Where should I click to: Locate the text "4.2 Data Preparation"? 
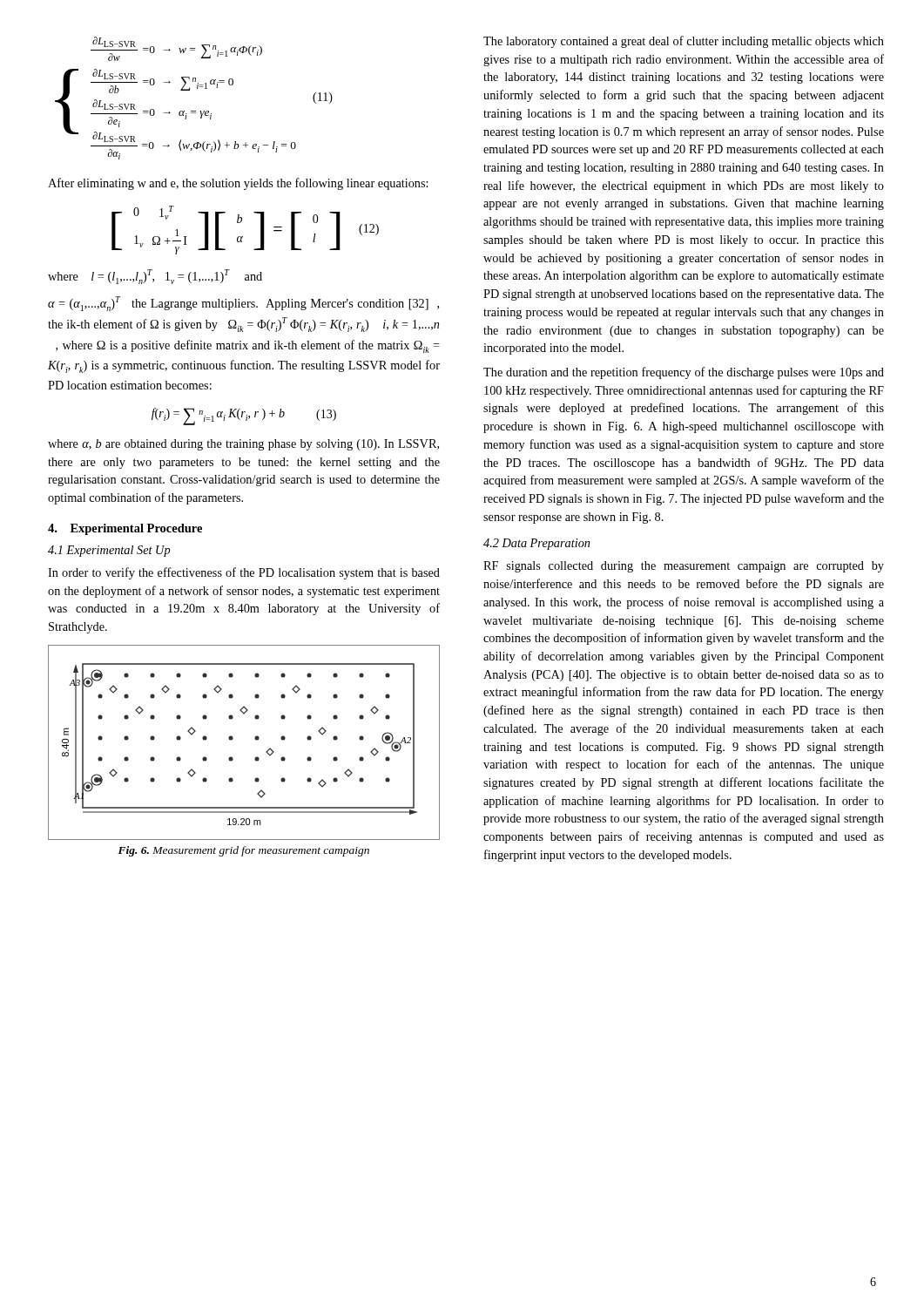pos(537,543)
